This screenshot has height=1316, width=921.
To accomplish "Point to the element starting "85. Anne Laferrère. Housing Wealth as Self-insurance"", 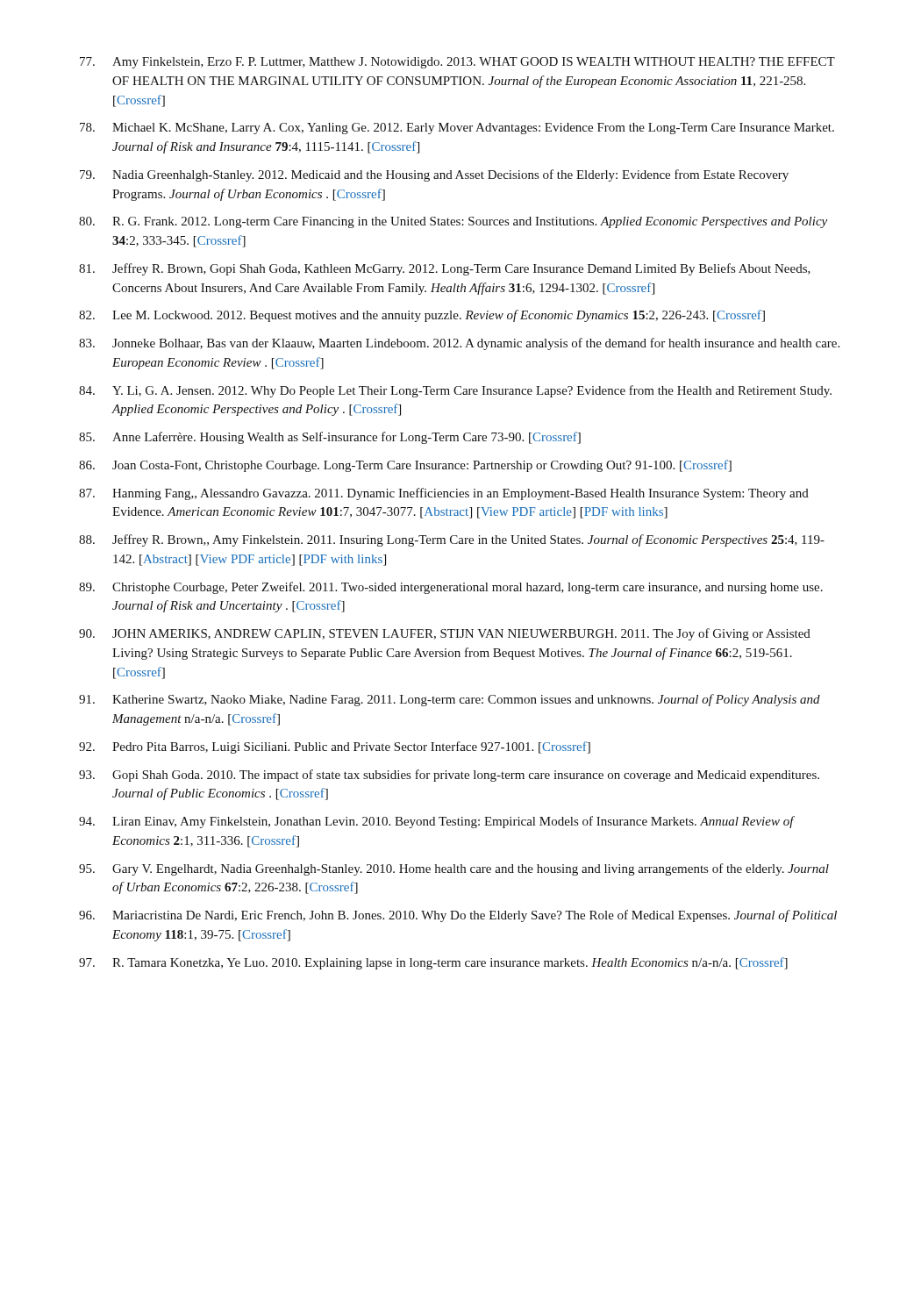I will click(x=460, y=438).
